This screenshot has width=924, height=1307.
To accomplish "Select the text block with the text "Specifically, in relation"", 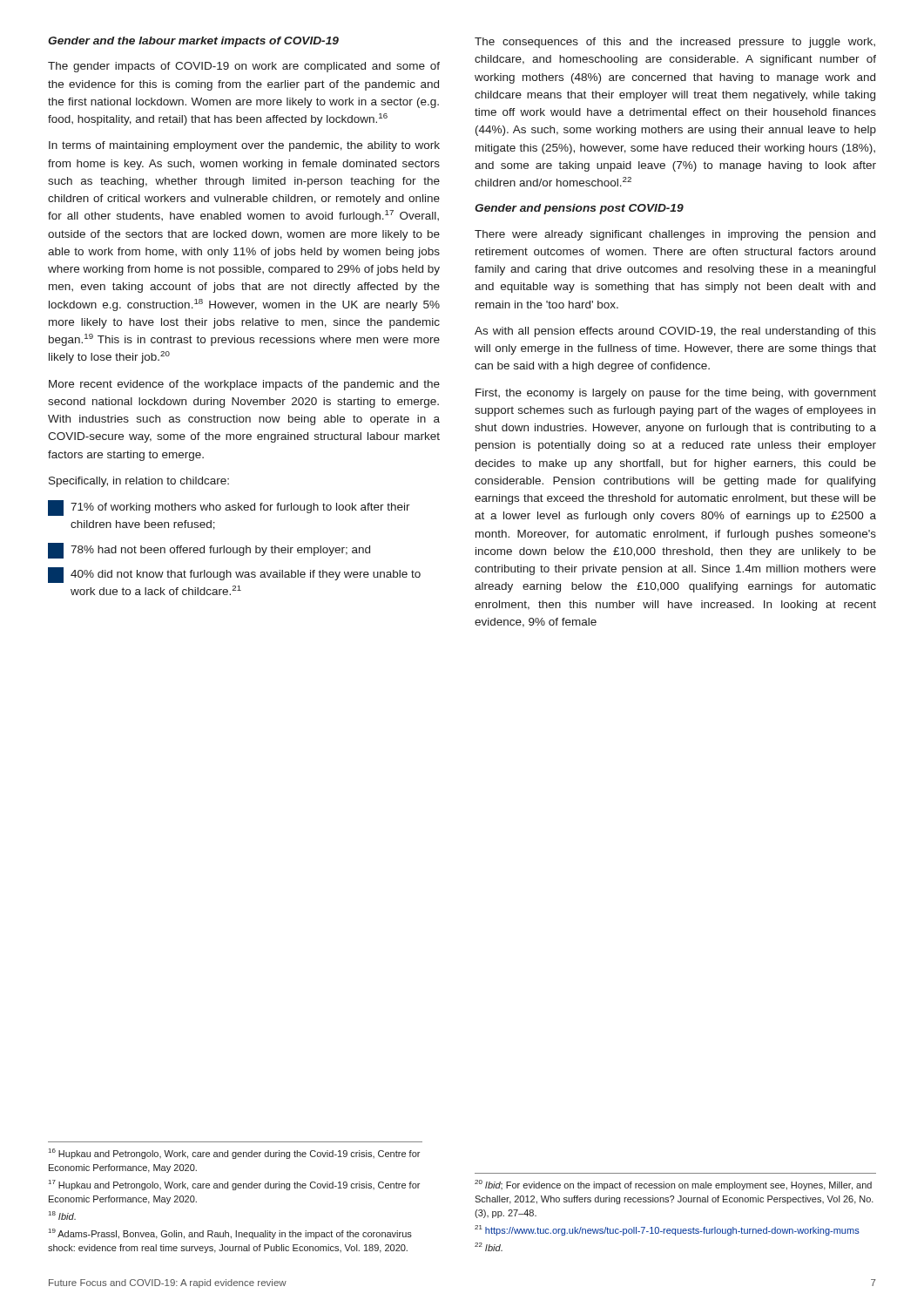I will pos(139,482).
